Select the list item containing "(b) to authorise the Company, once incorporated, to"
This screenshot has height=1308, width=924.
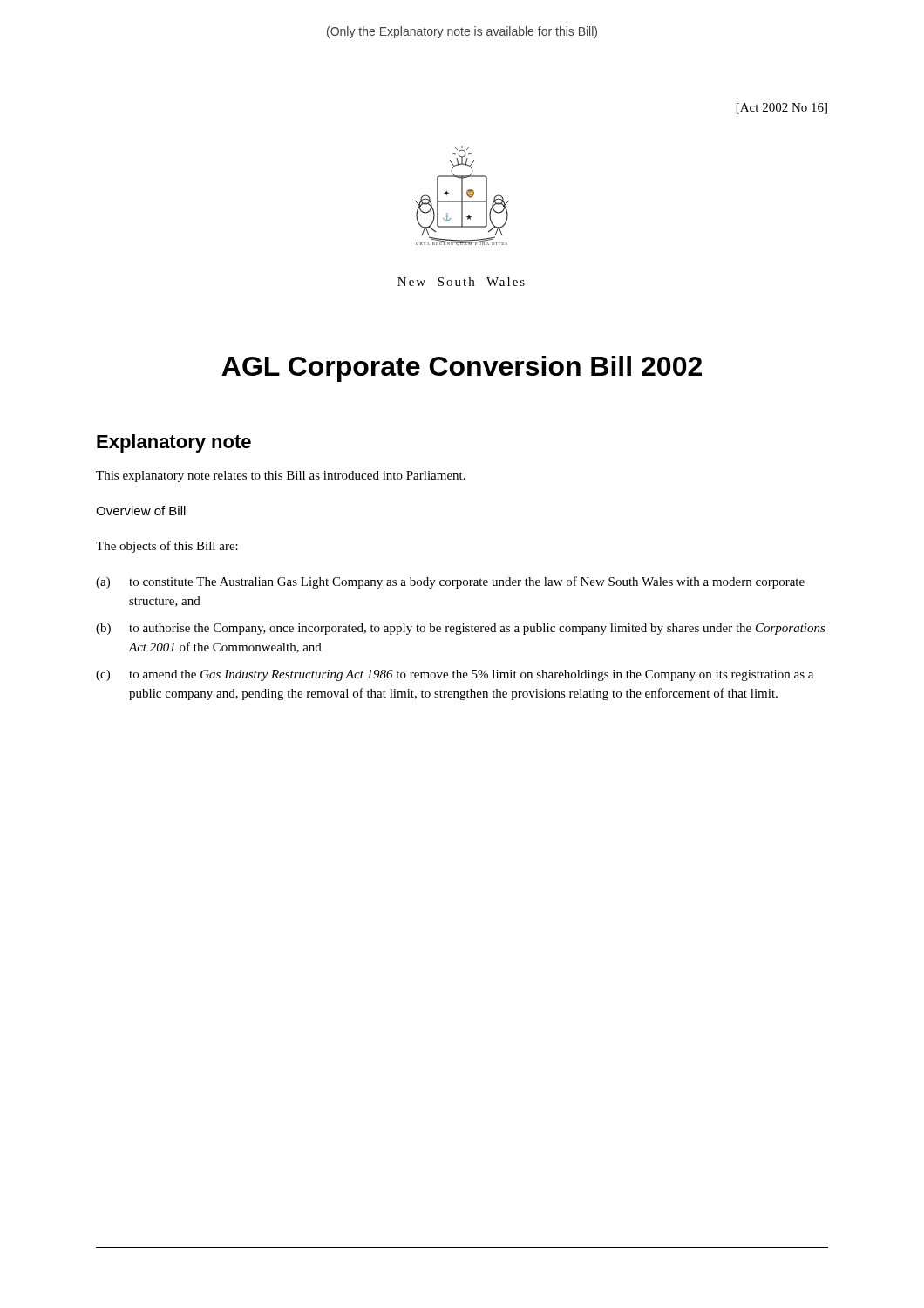(x=462, y=637)
